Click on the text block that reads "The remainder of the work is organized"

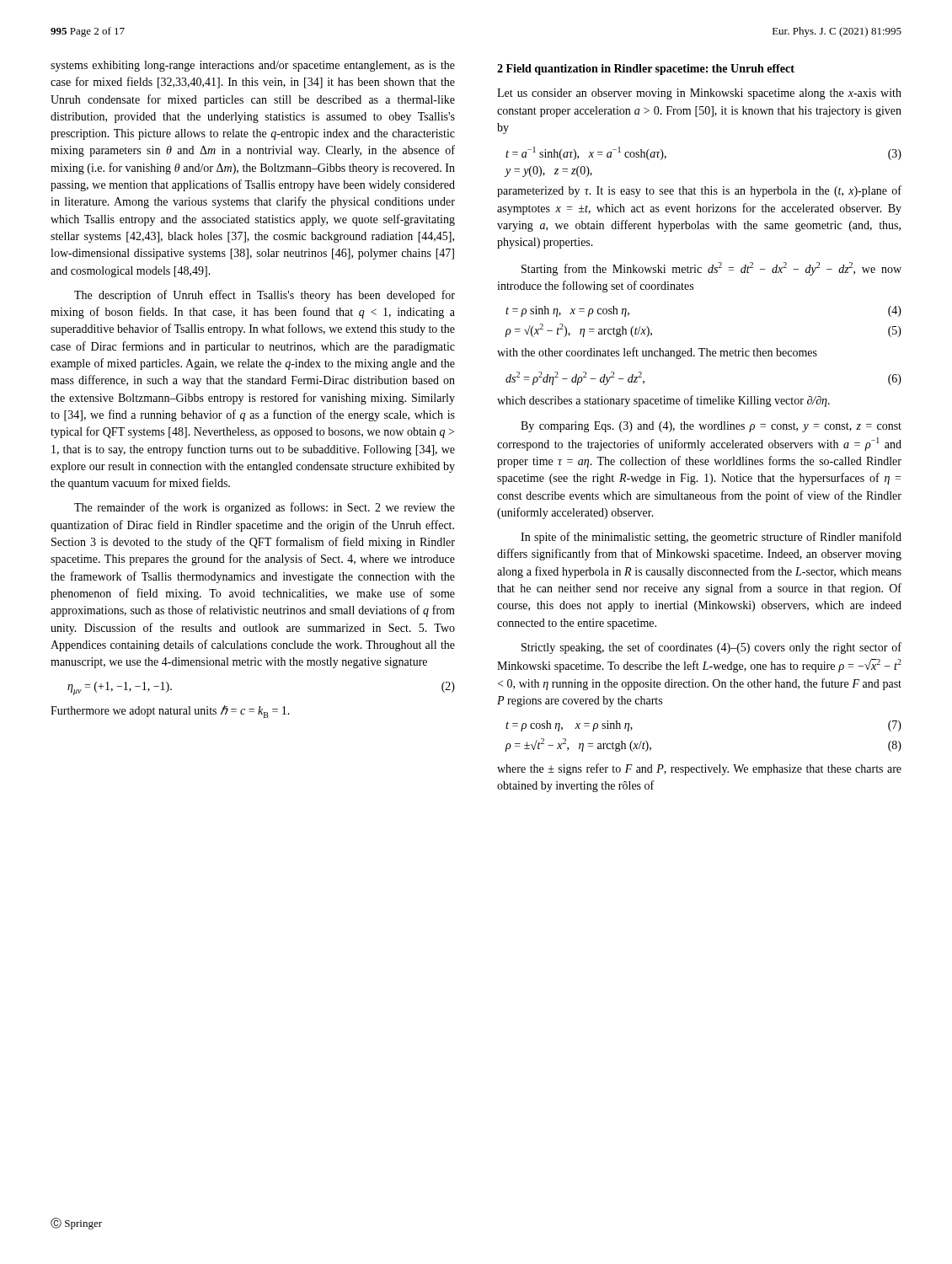(x=253, y=586)
